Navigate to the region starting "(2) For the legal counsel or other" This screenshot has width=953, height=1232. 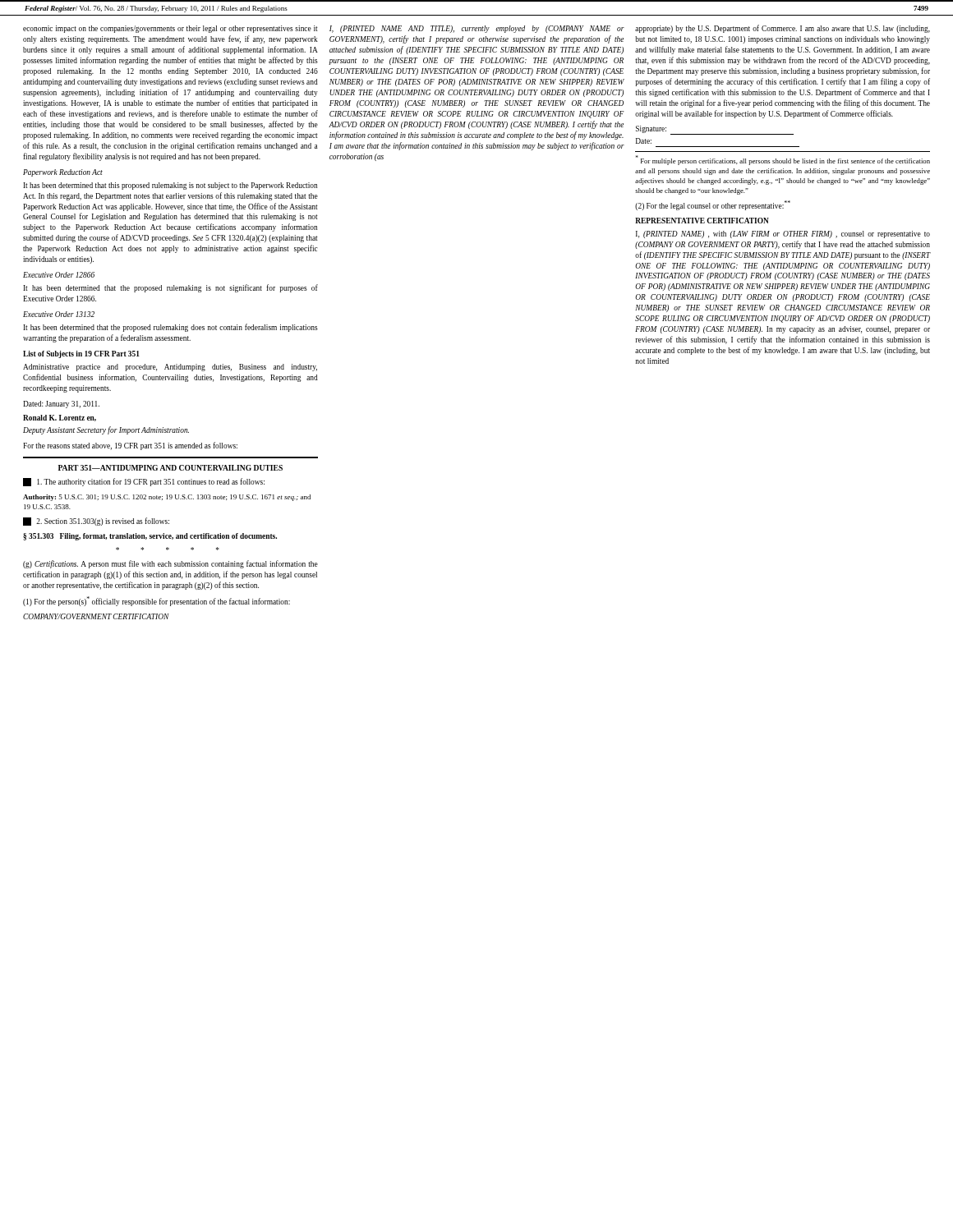click(713, 205)
